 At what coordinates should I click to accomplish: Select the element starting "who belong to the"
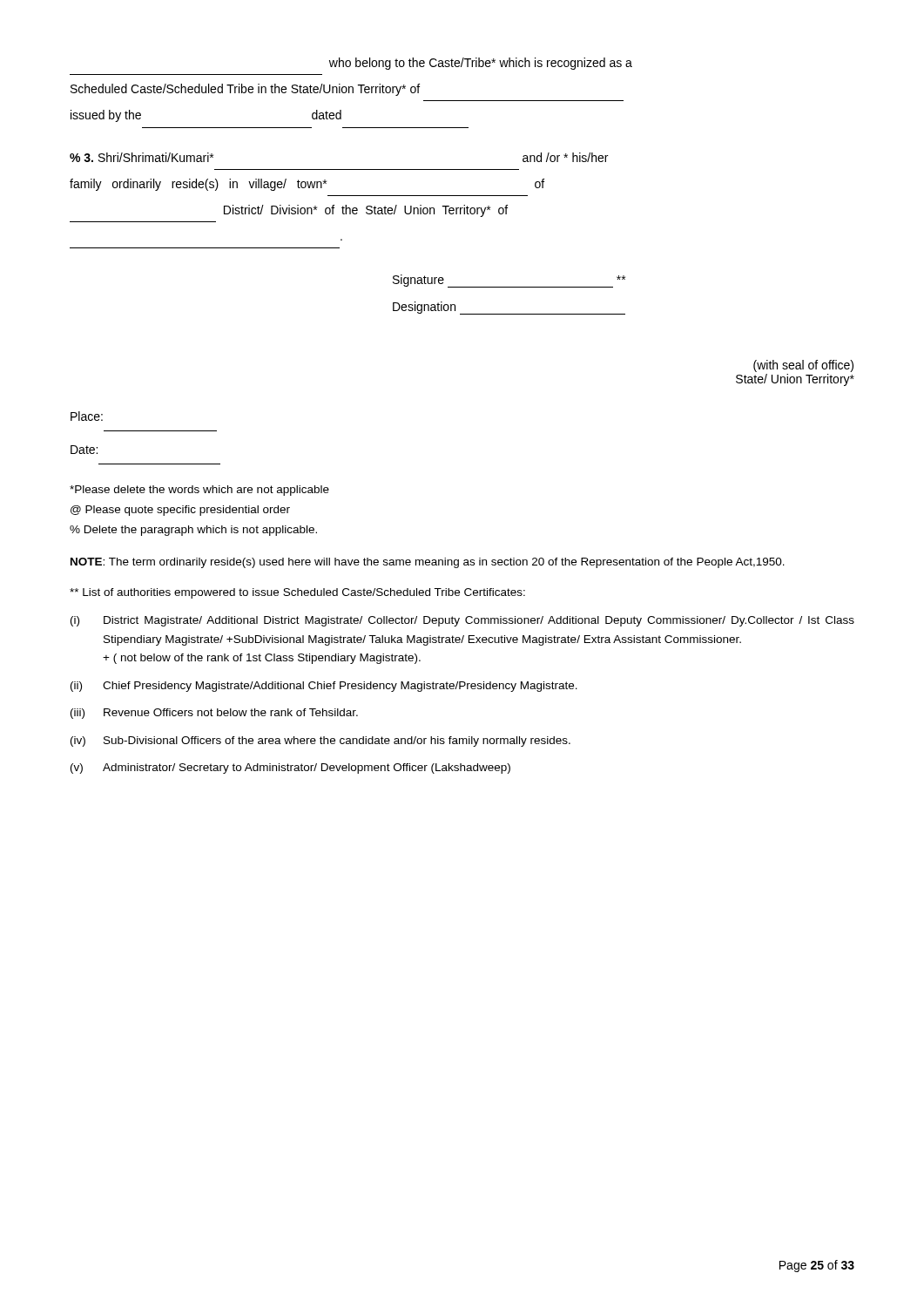[462, 90]
